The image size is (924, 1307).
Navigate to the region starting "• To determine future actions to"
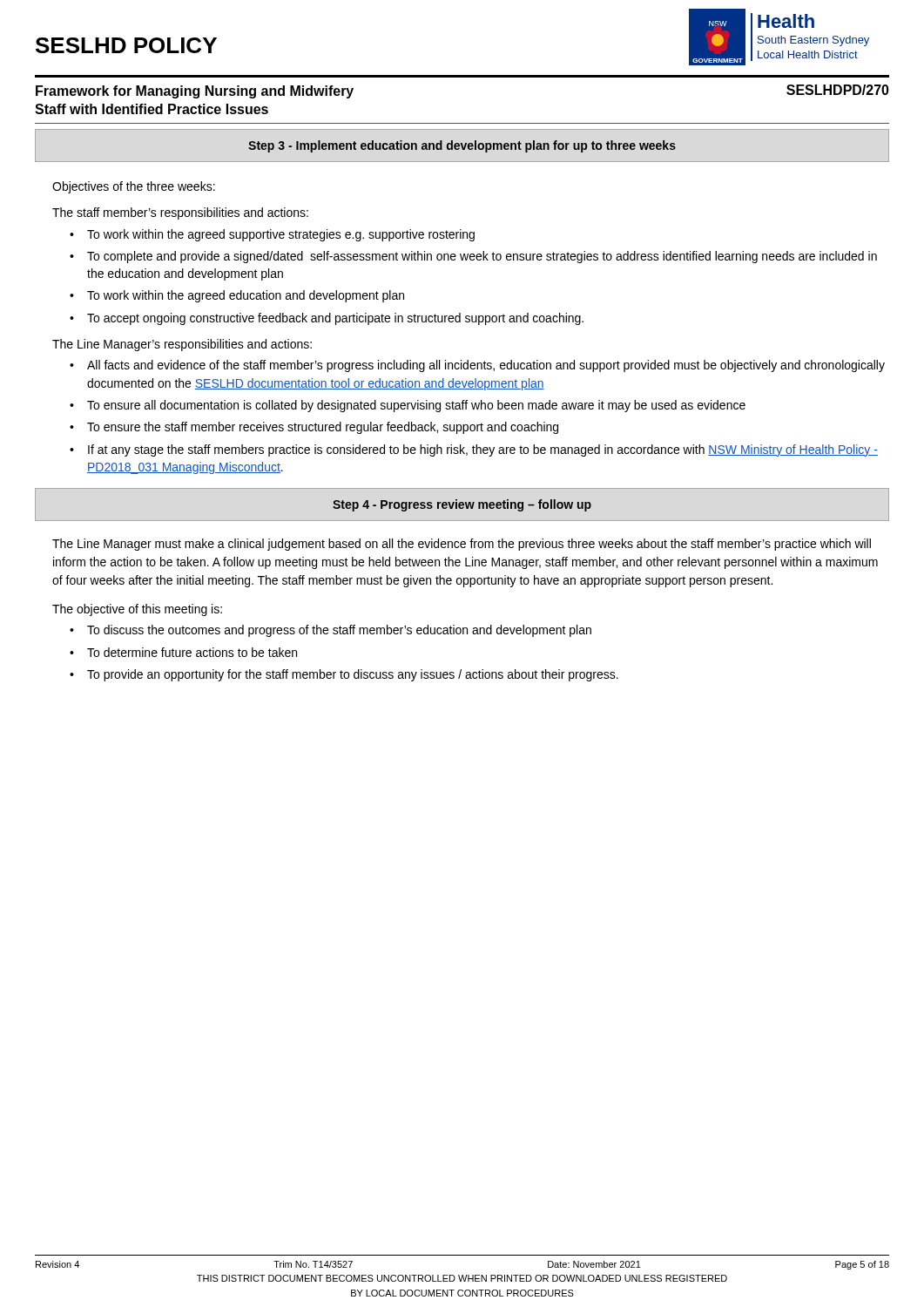[183, 652]
